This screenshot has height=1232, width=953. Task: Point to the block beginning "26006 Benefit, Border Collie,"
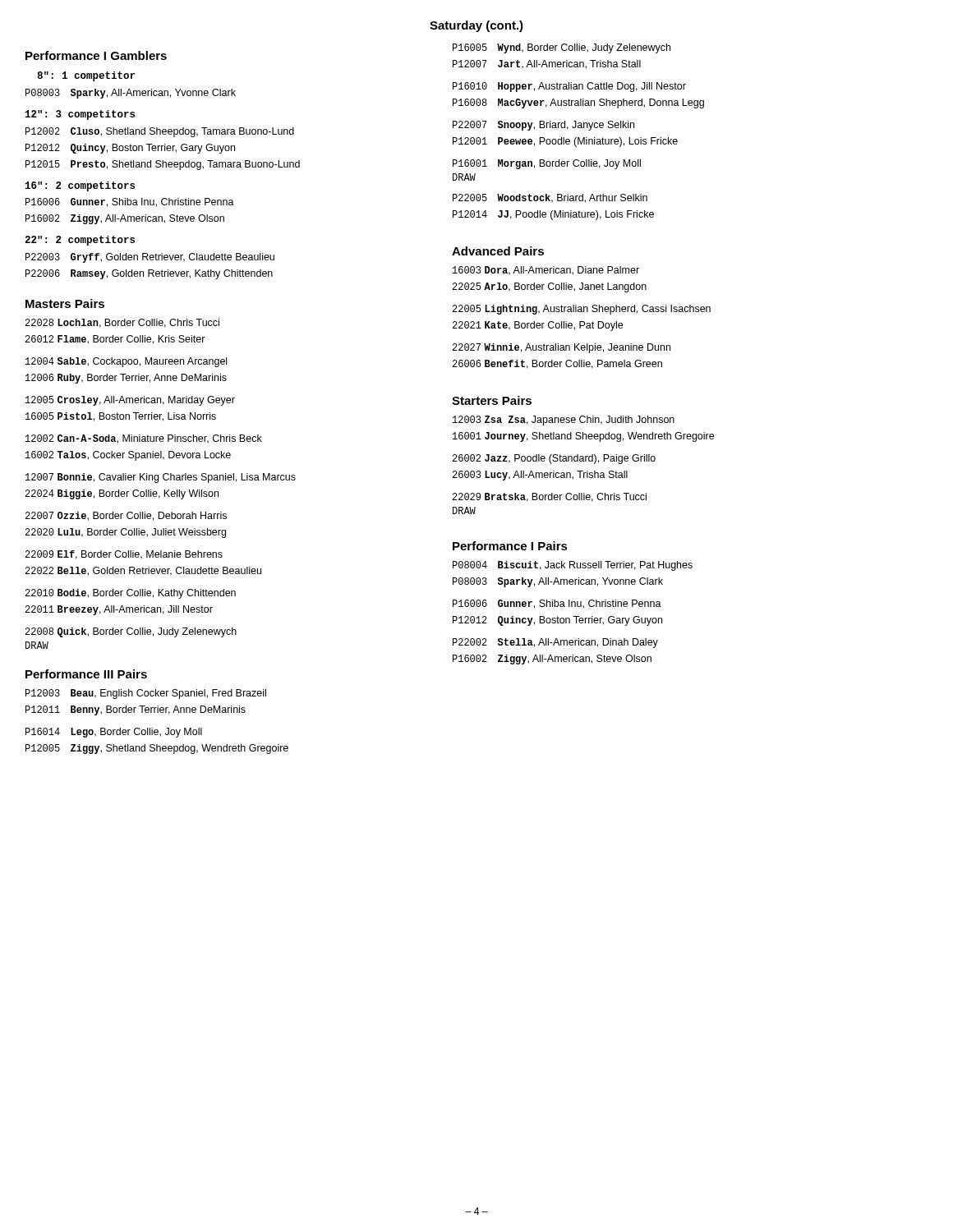click(x=557, y=365)
